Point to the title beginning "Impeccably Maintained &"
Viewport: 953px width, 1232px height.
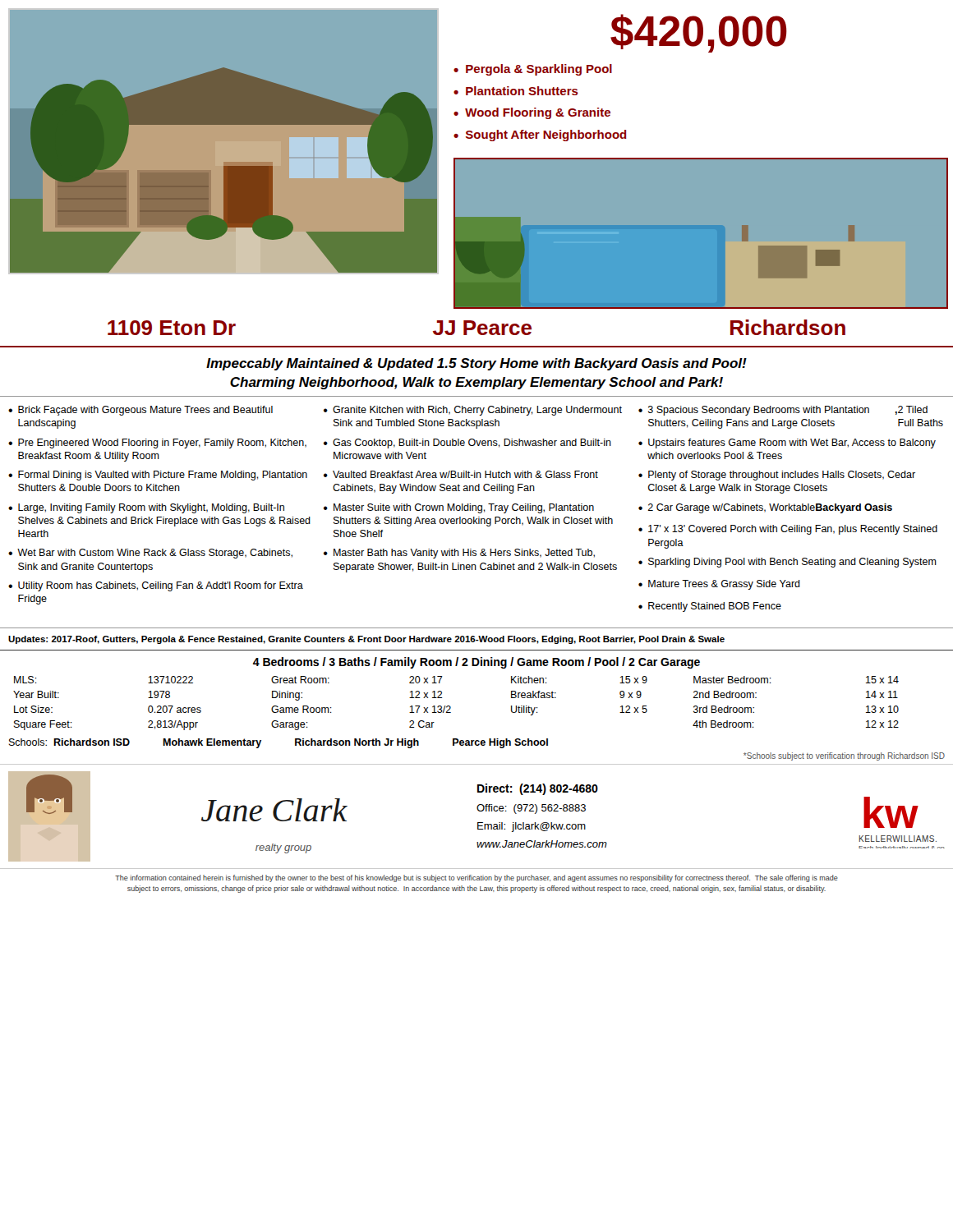click(476, 373)
